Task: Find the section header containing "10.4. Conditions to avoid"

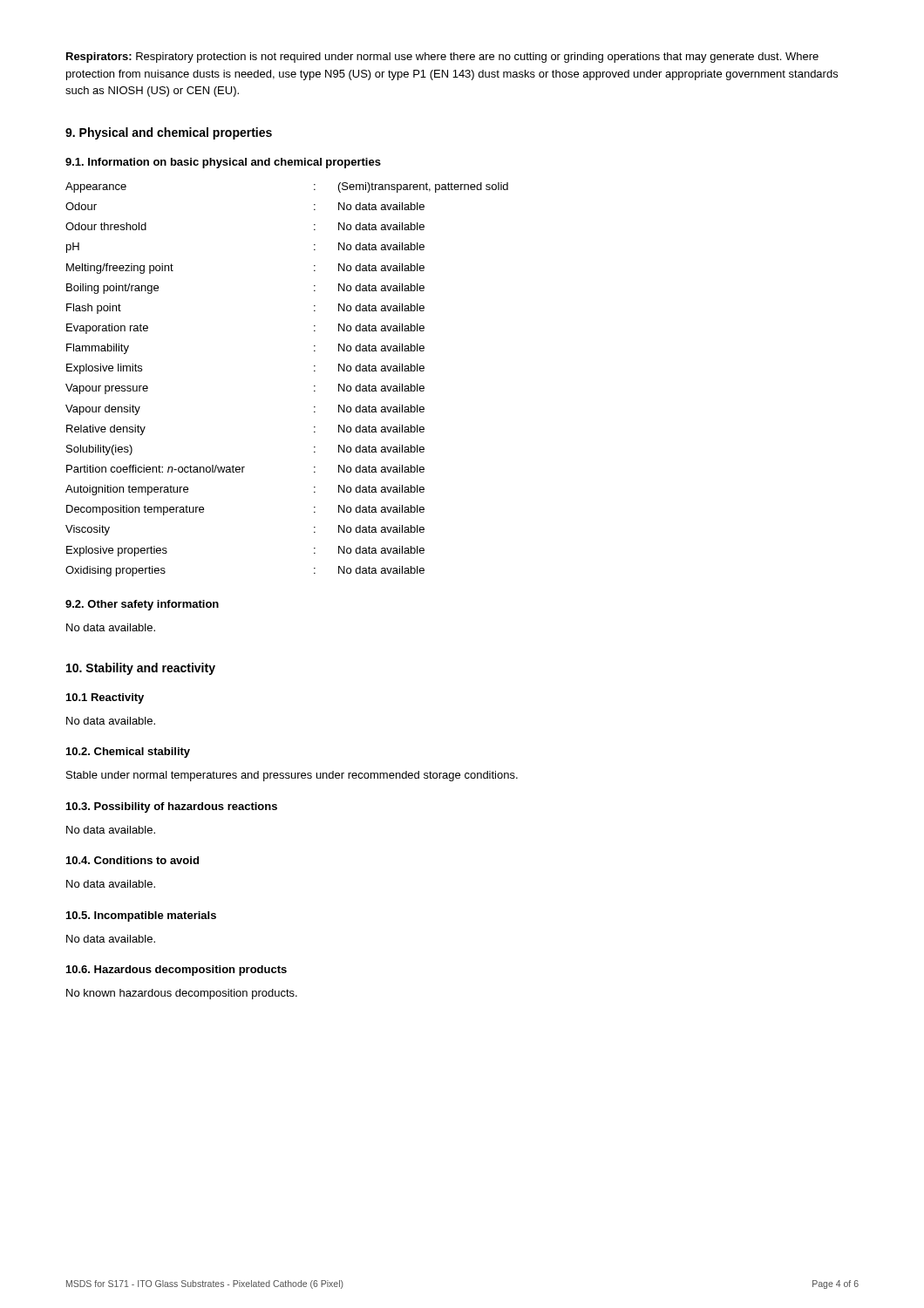Action: 132,861
